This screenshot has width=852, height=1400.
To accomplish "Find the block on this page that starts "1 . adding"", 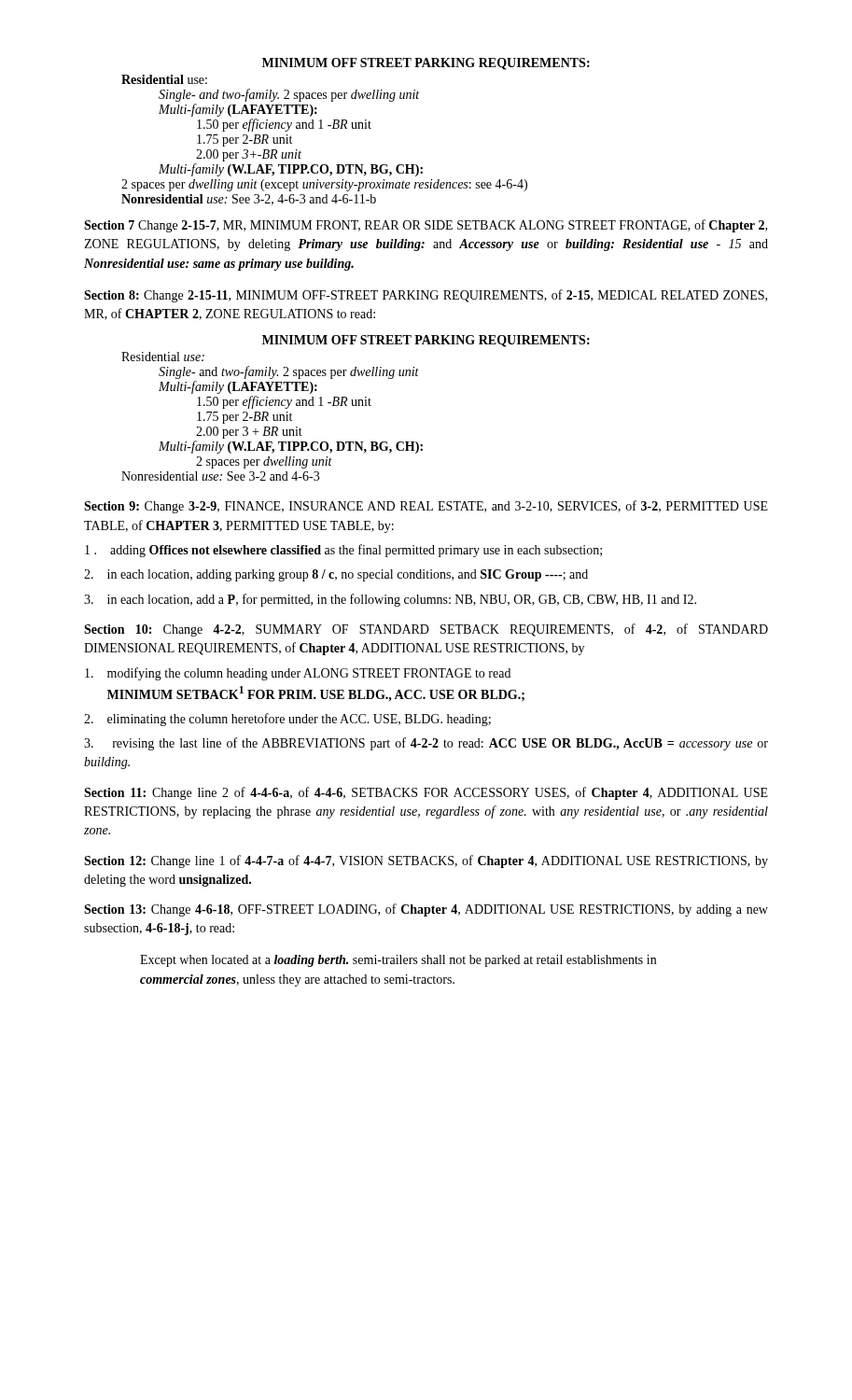I will (343, 550).
